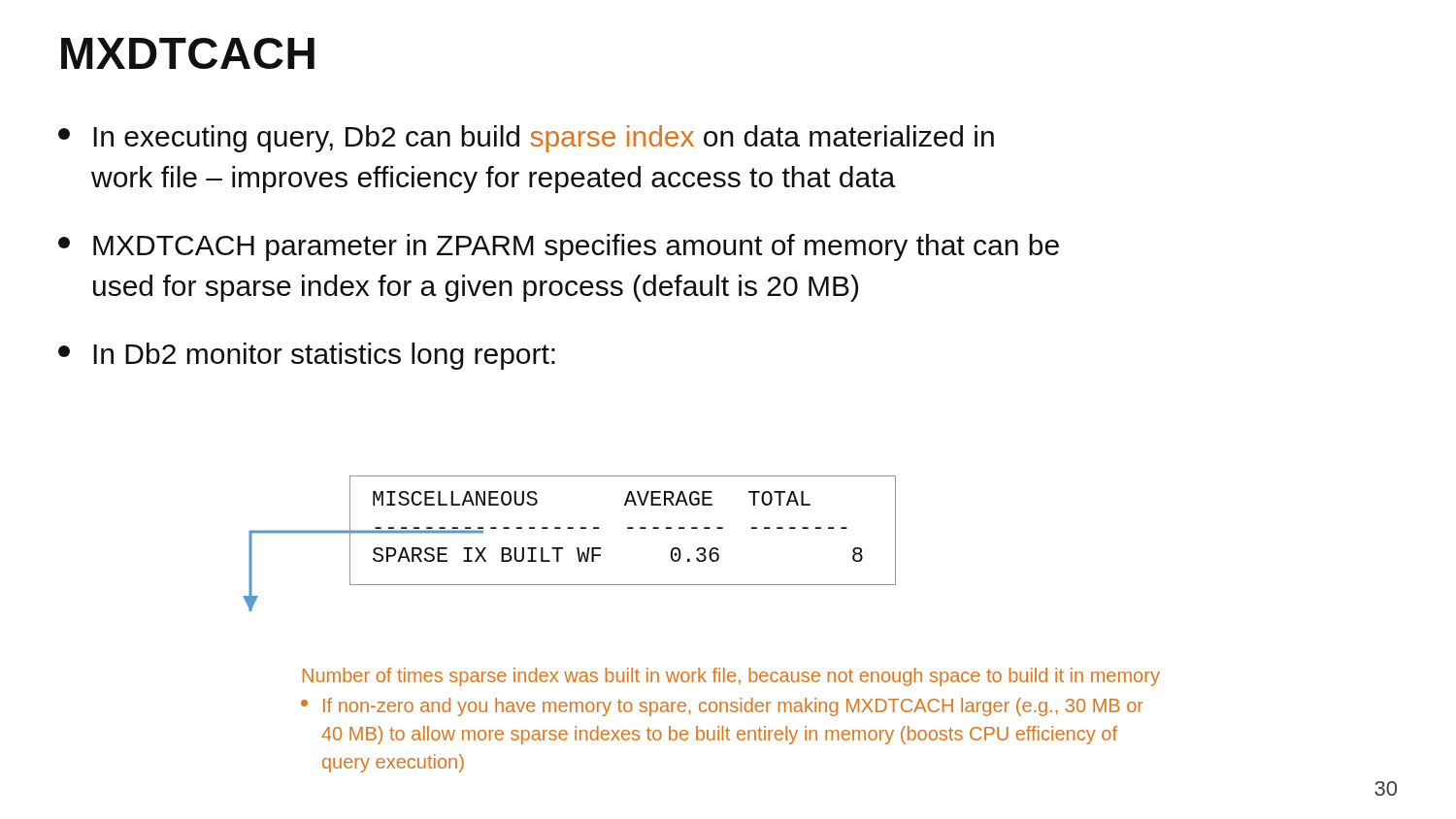Find the list item that reads "In executing query, Db2 can build sparse"
1456x819 pixels.
pos(527,157)
